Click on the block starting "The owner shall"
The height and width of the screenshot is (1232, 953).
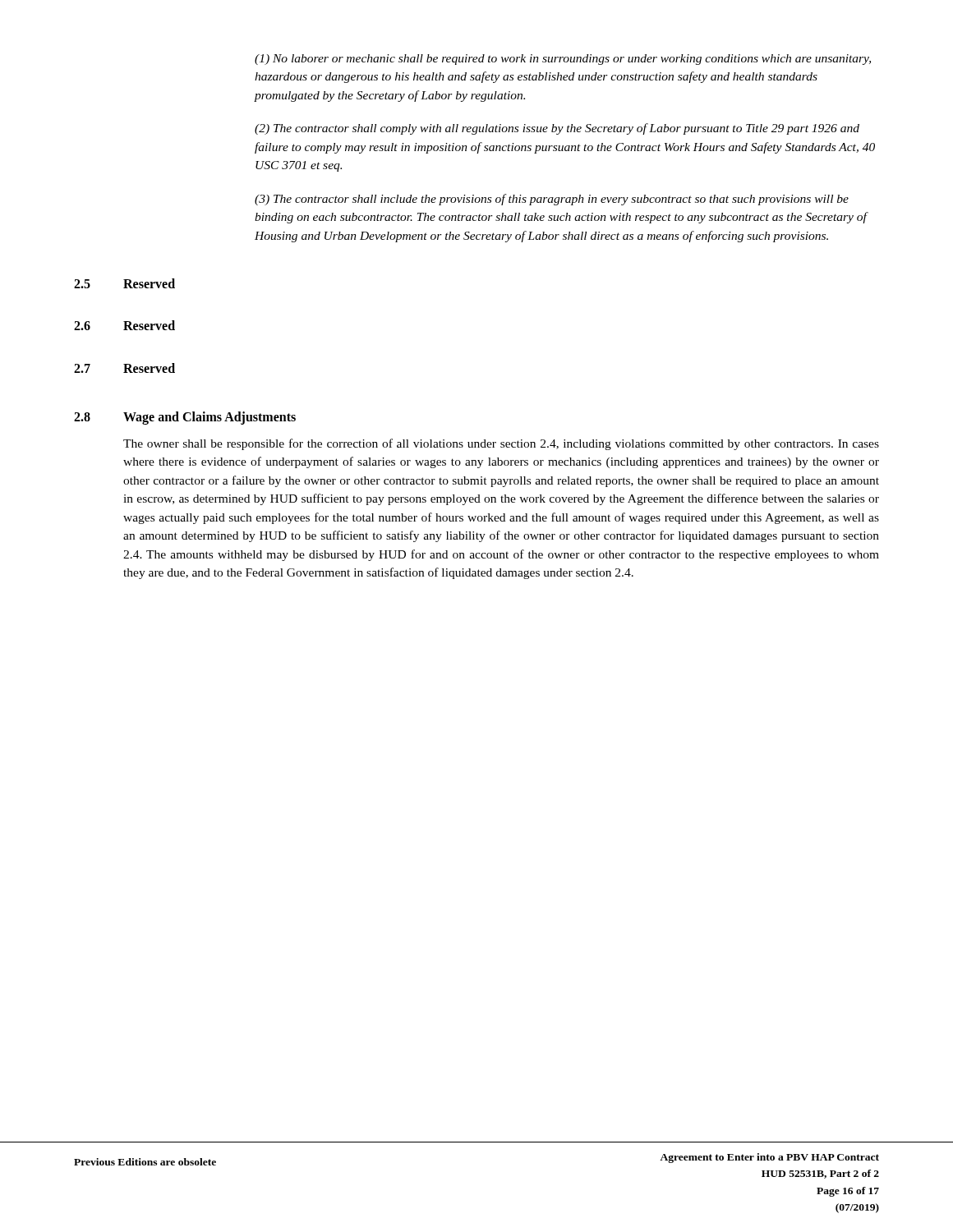coord(501,508)
